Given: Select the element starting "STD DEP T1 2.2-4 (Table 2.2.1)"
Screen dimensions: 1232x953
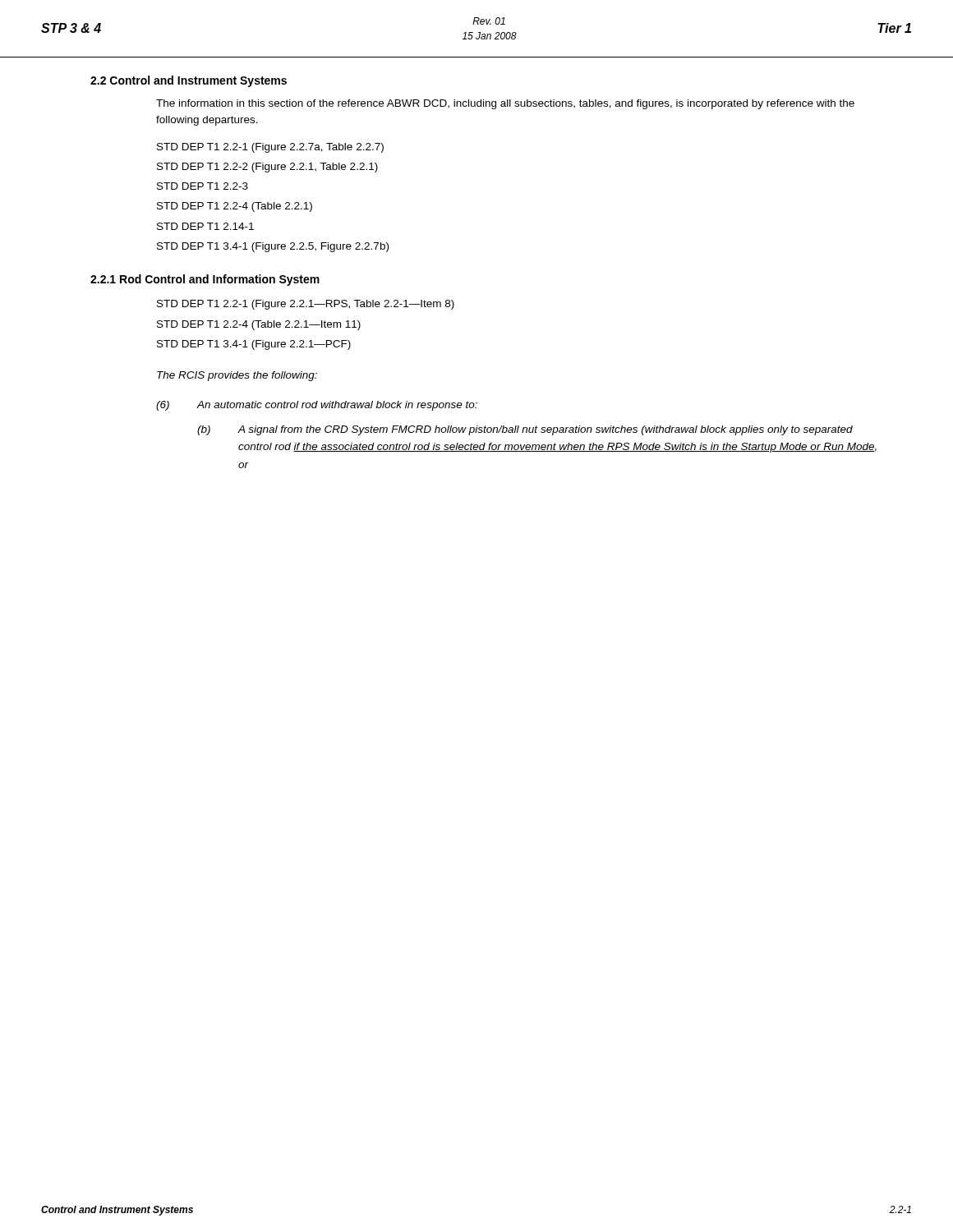Looking at the screenshot, I should [x=234, y=206].
